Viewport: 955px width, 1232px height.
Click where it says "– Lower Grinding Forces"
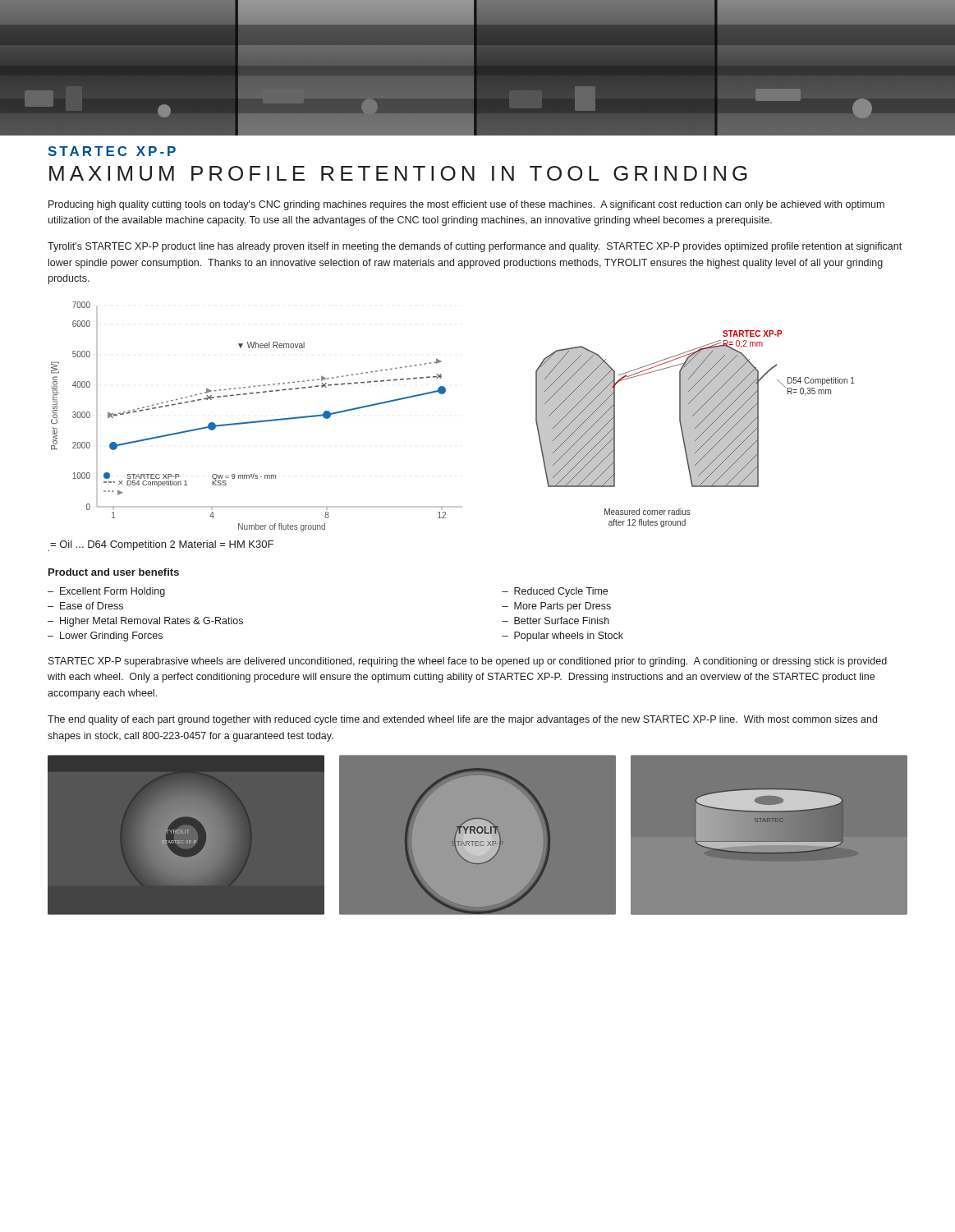[x=105, y=635]
